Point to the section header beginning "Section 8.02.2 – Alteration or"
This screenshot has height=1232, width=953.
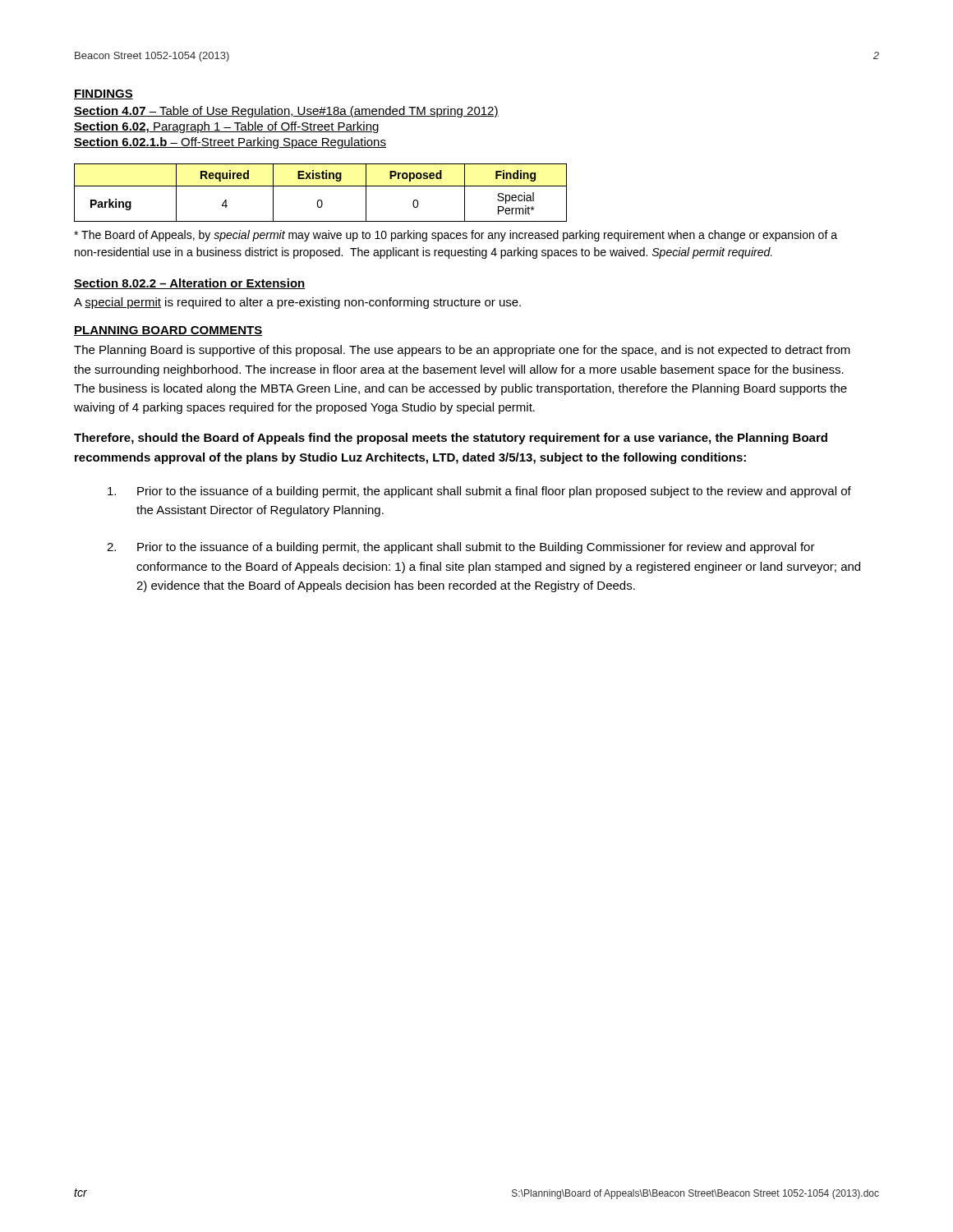[x=189, y=283]
